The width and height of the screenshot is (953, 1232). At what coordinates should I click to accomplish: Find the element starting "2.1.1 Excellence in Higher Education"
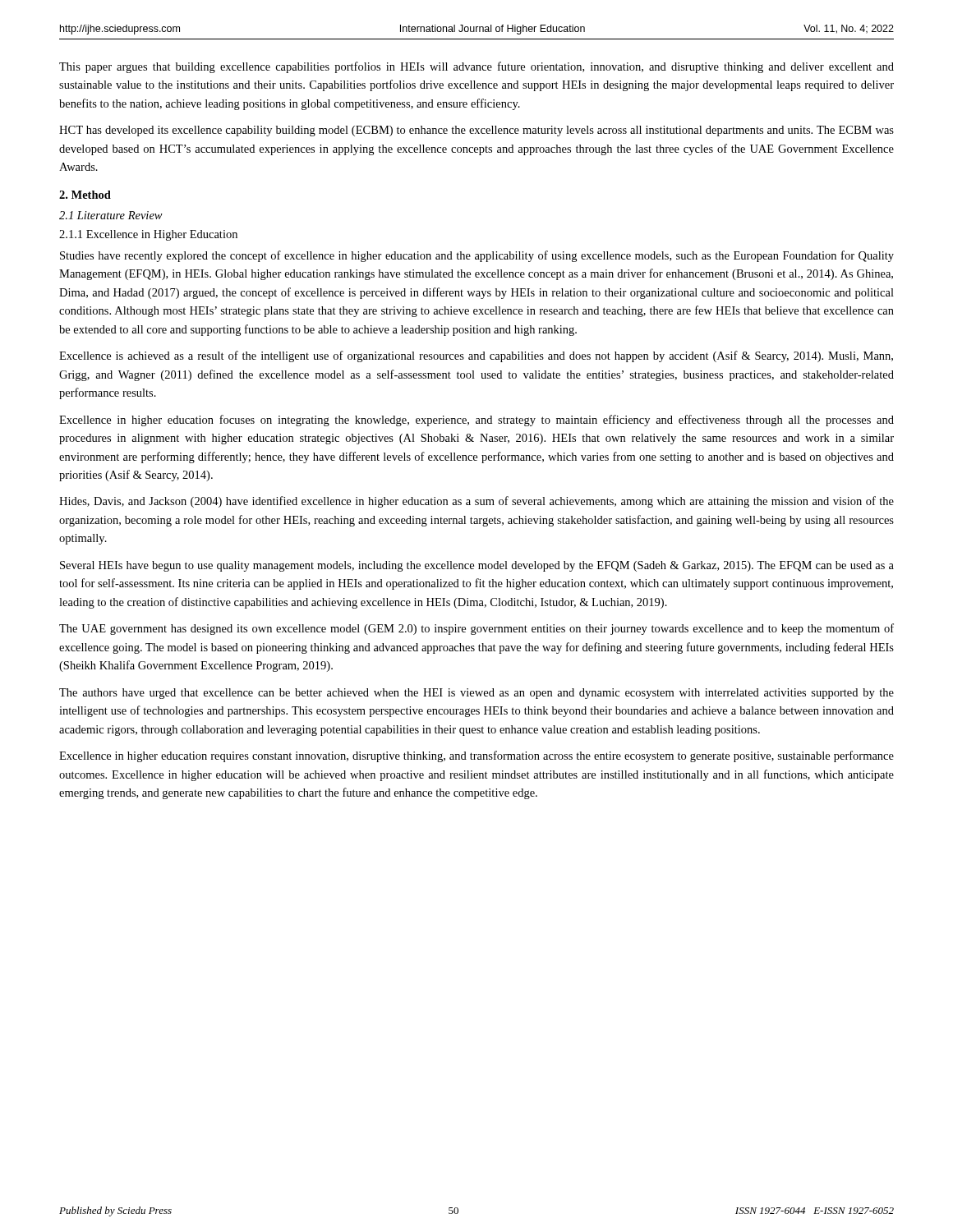click(x=148, y=234)
